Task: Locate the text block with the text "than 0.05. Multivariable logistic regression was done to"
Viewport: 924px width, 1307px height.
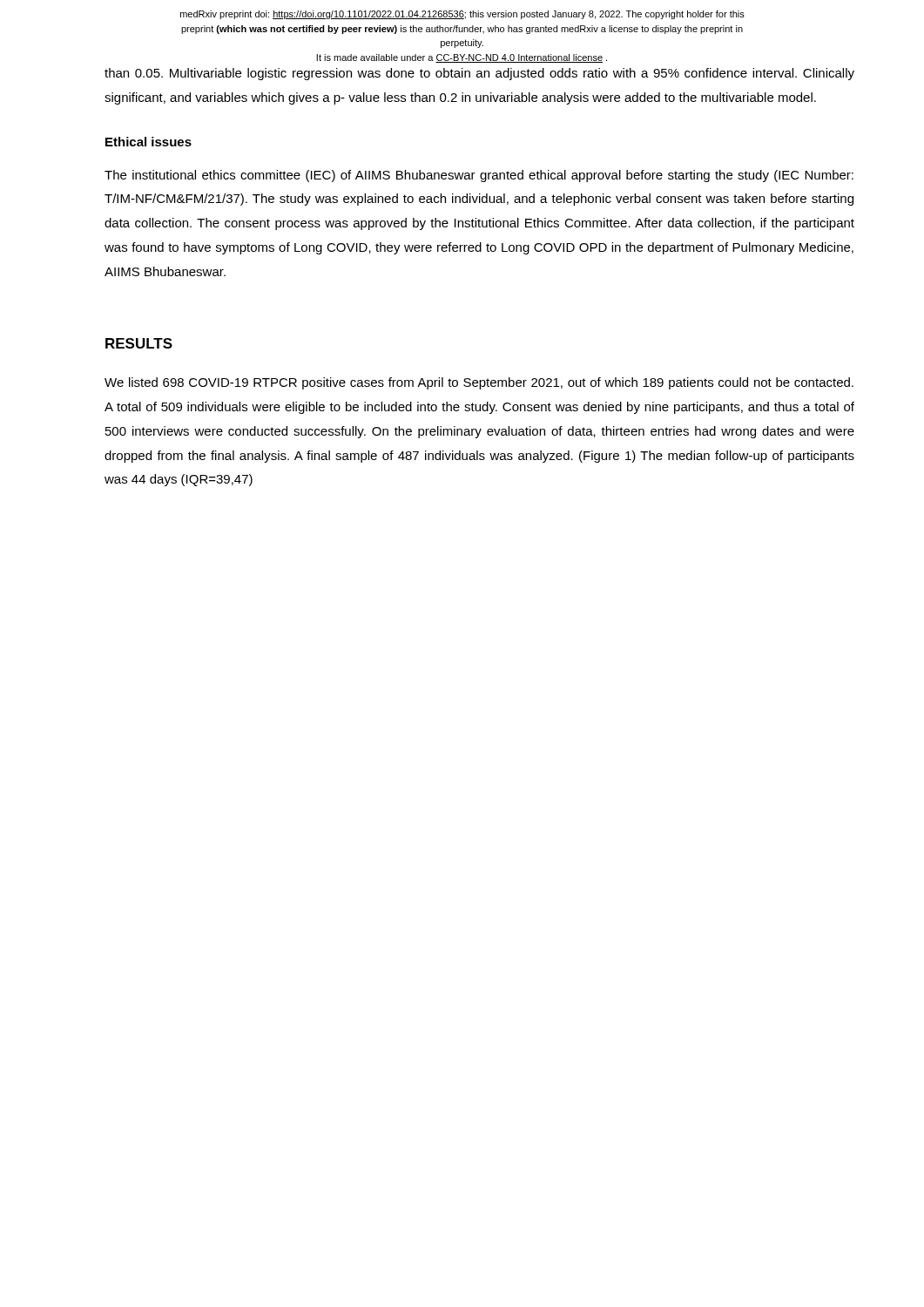Action: (479, 85)
